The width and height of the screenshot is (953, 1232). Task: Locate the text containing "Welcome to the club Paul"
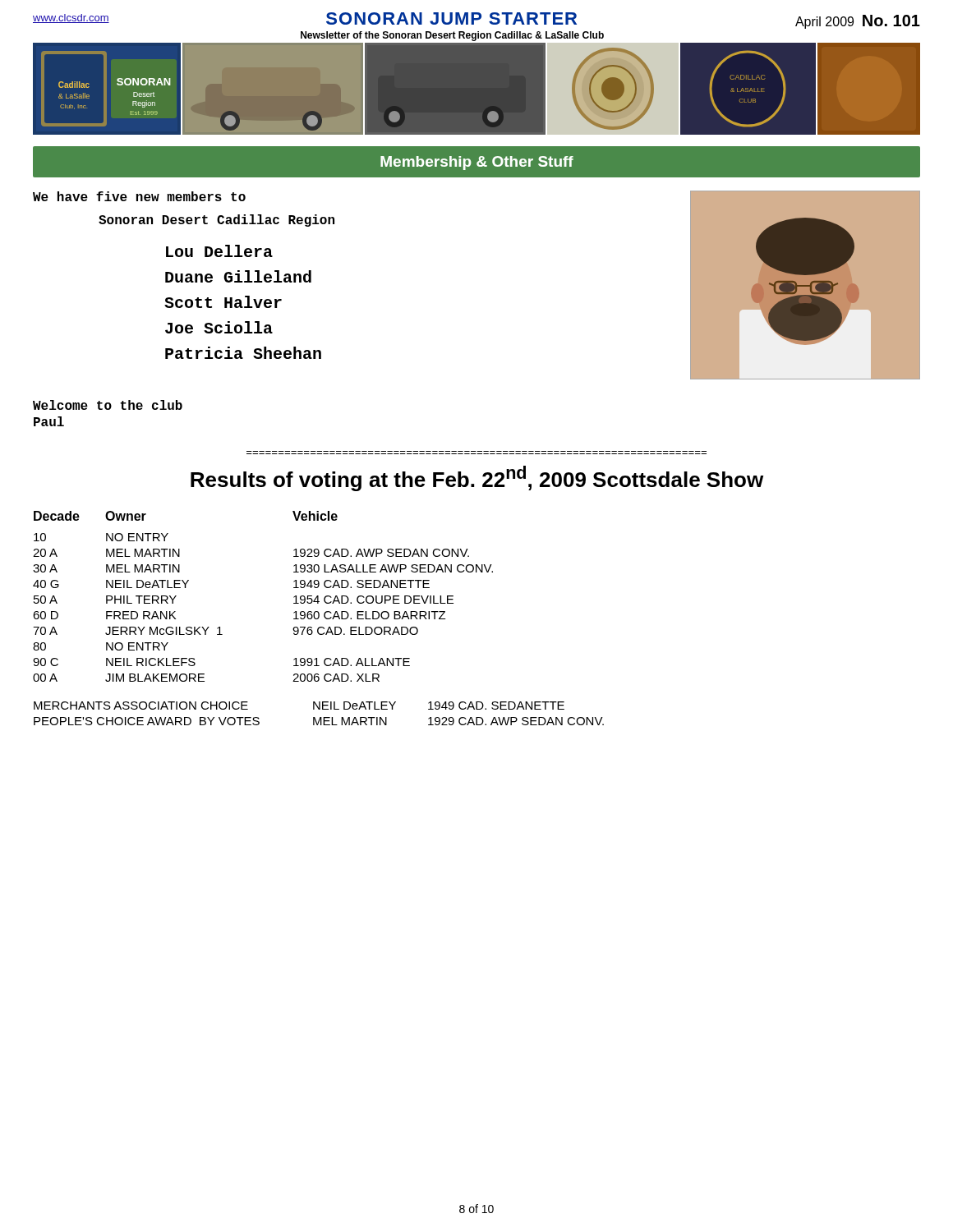[x=108, y=405]
